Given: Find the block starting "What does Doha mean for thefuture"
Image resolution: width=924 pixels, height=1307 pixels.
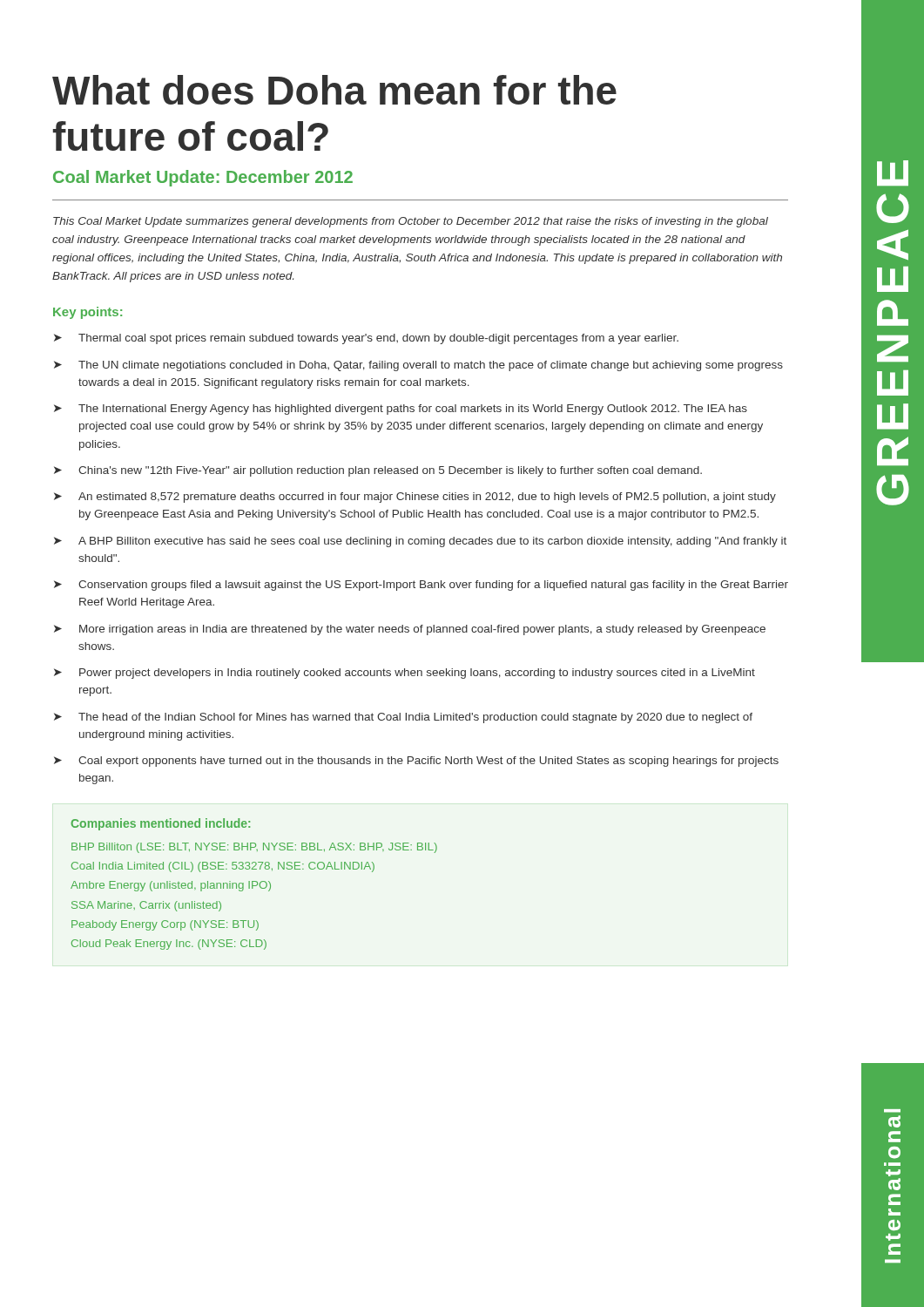Looking at the screenshot, I should click(335, 114).
